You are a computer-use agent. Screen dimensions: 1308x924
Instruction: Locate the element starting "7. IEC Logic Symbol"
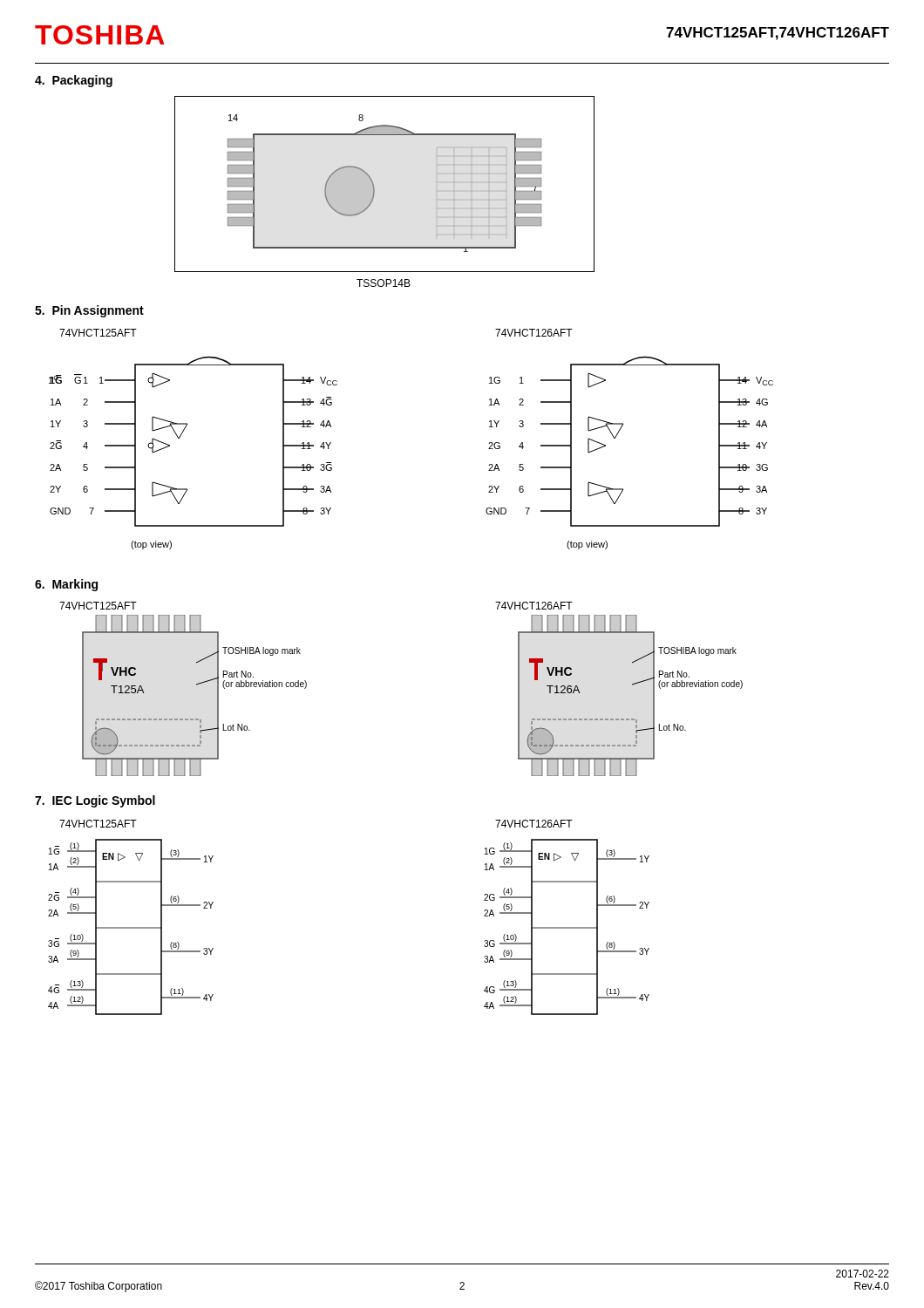[x=95, y=800]
